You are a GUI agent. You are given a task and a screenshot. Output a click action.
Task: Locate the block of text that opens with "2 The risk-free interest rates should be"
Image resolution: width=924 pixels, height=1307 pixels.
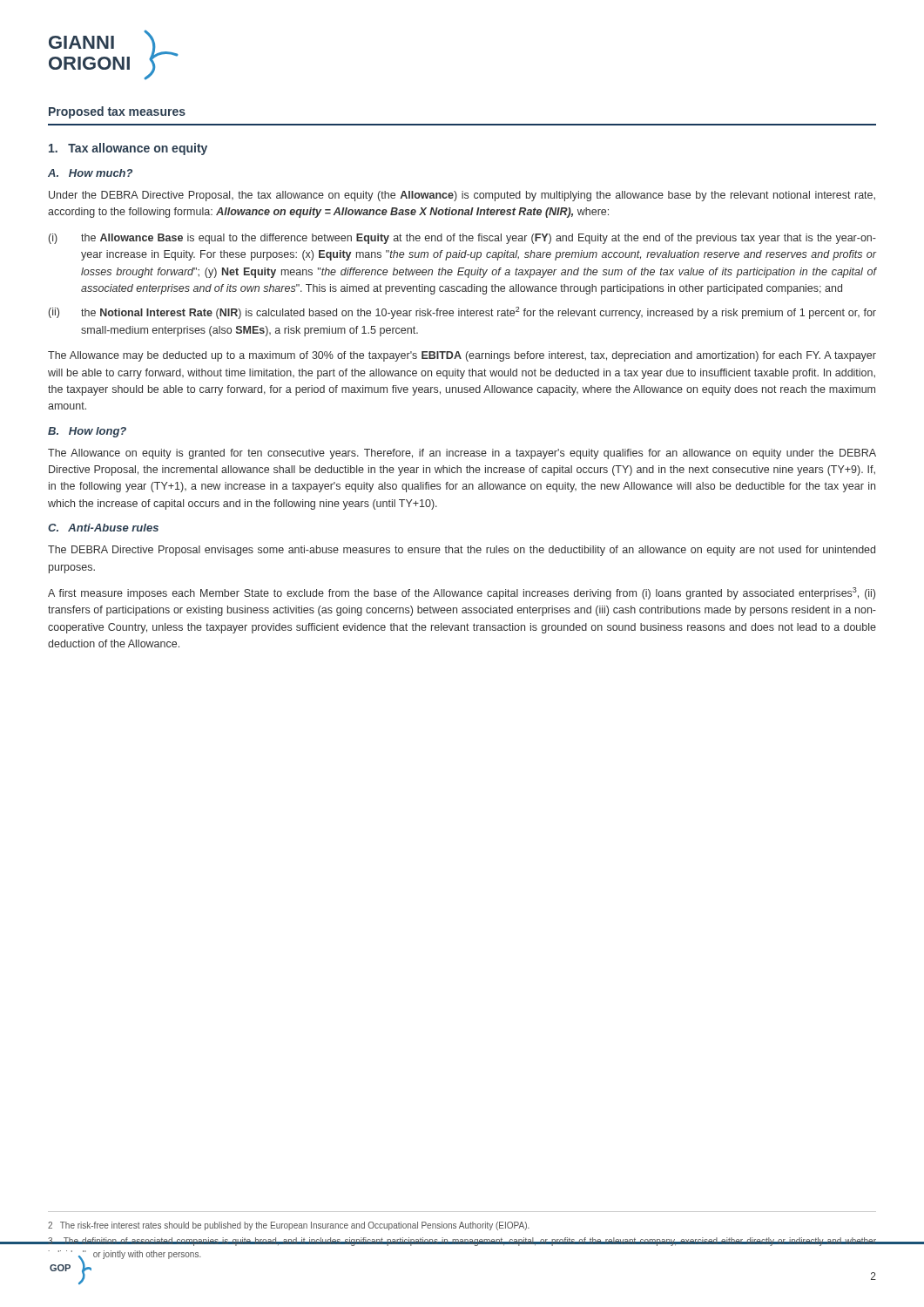click(x=289, y=1226)
